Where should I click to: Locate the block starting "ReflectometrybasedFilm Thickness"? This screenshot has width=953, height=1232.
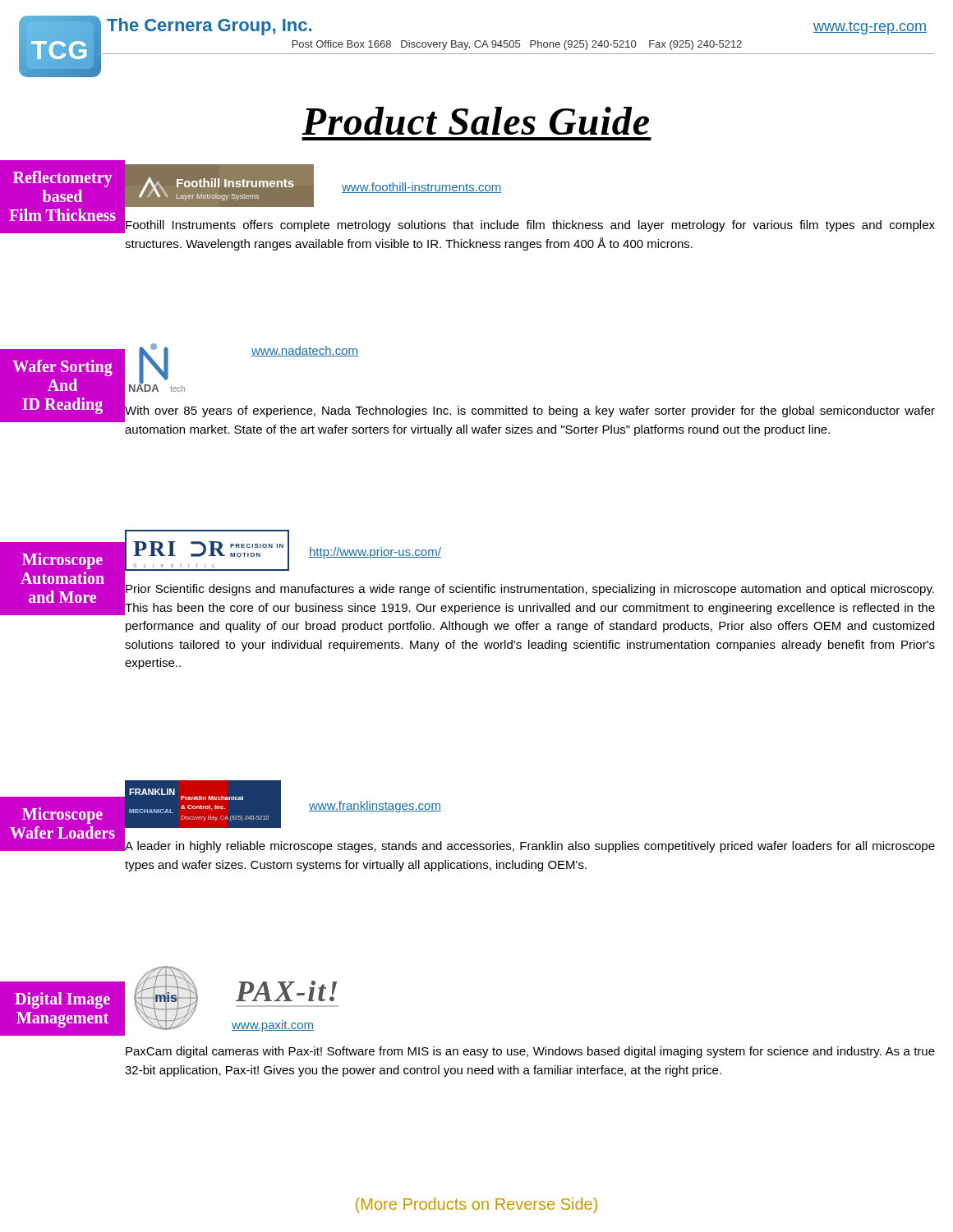pyautogui.click(x=62, y=196)
